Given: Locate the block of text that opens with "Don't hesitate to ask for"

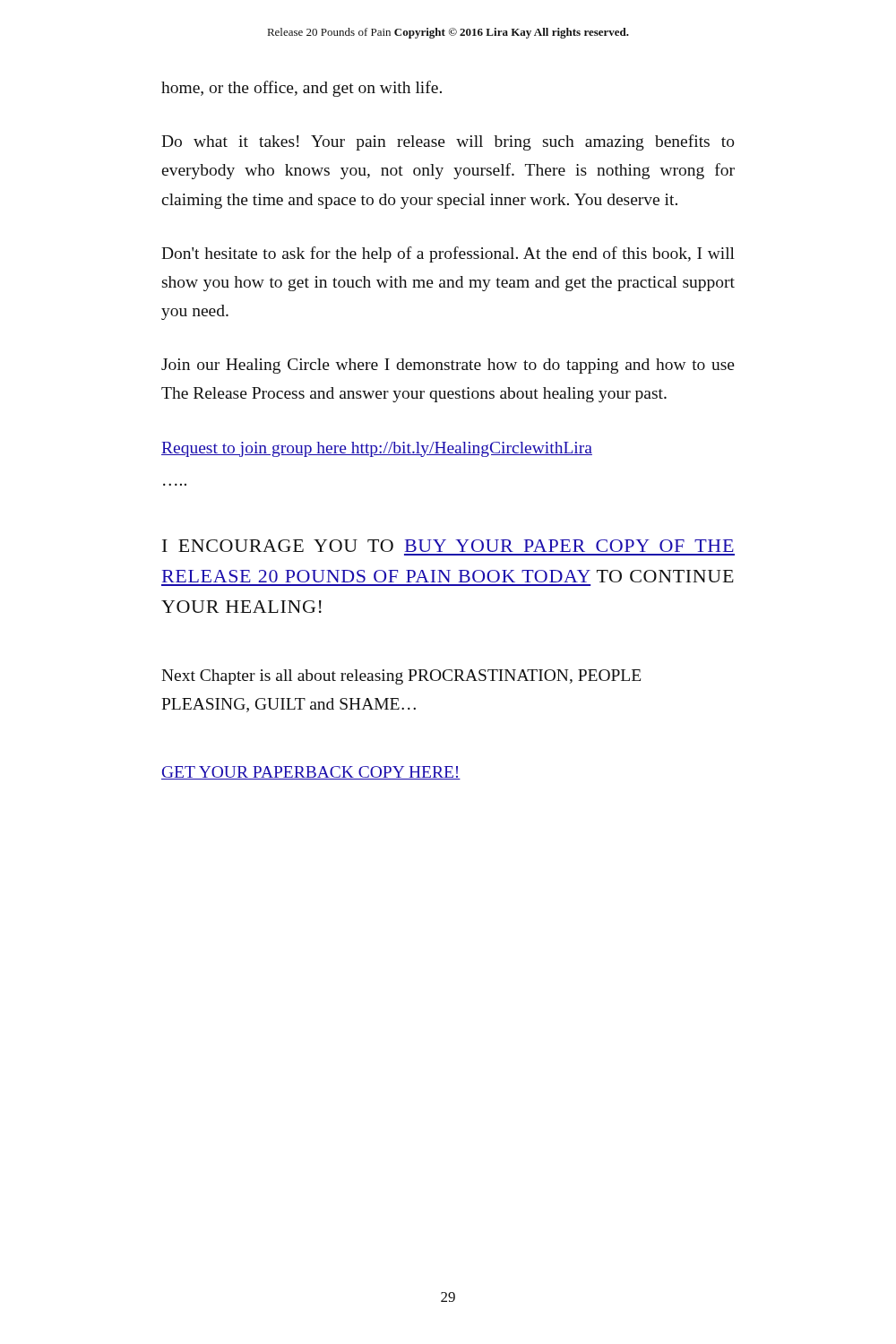Looking at the screenshot, I should [448, 282].
